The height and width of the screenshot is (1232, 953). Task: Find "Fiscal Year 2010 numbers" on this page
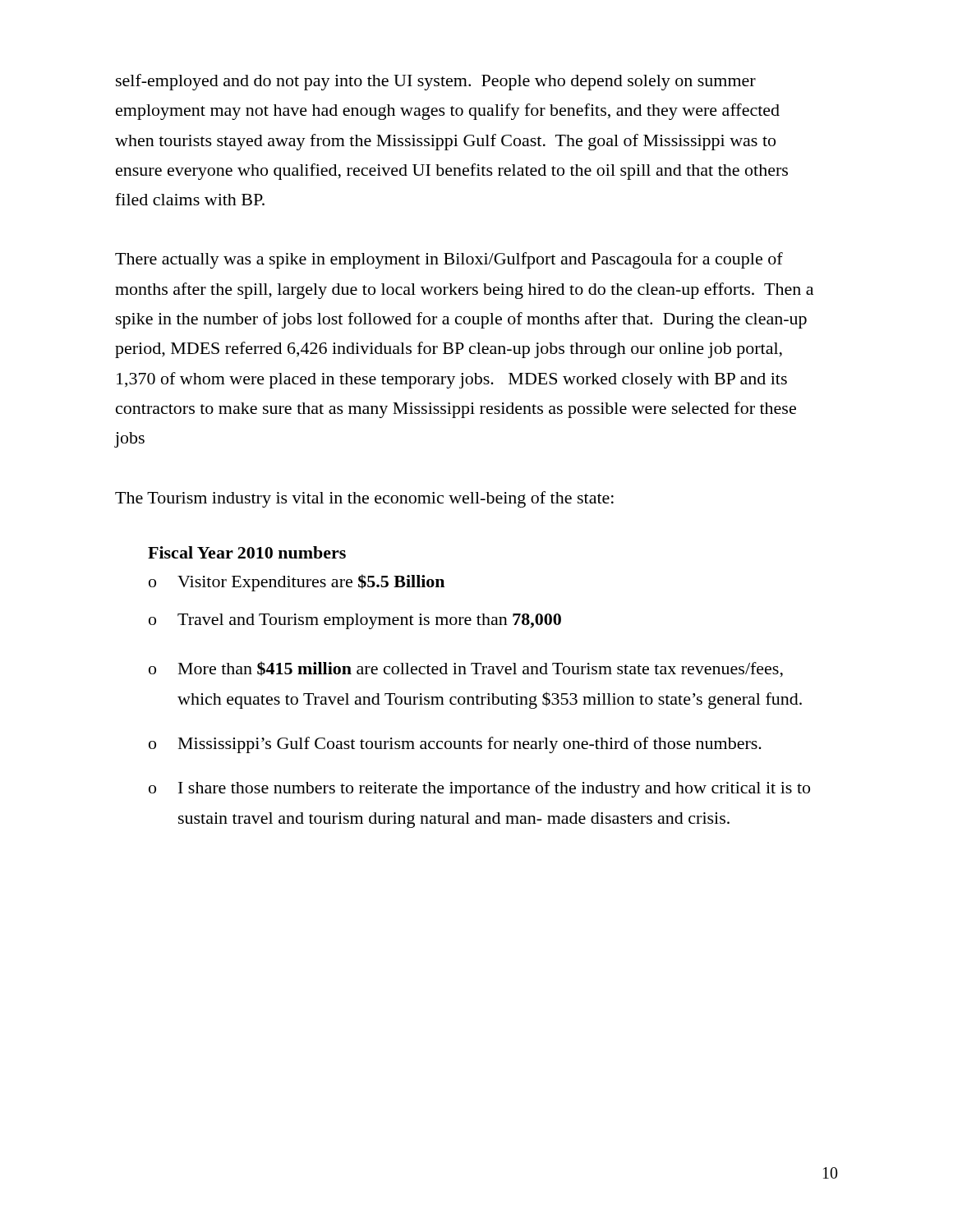coord(247,552)
